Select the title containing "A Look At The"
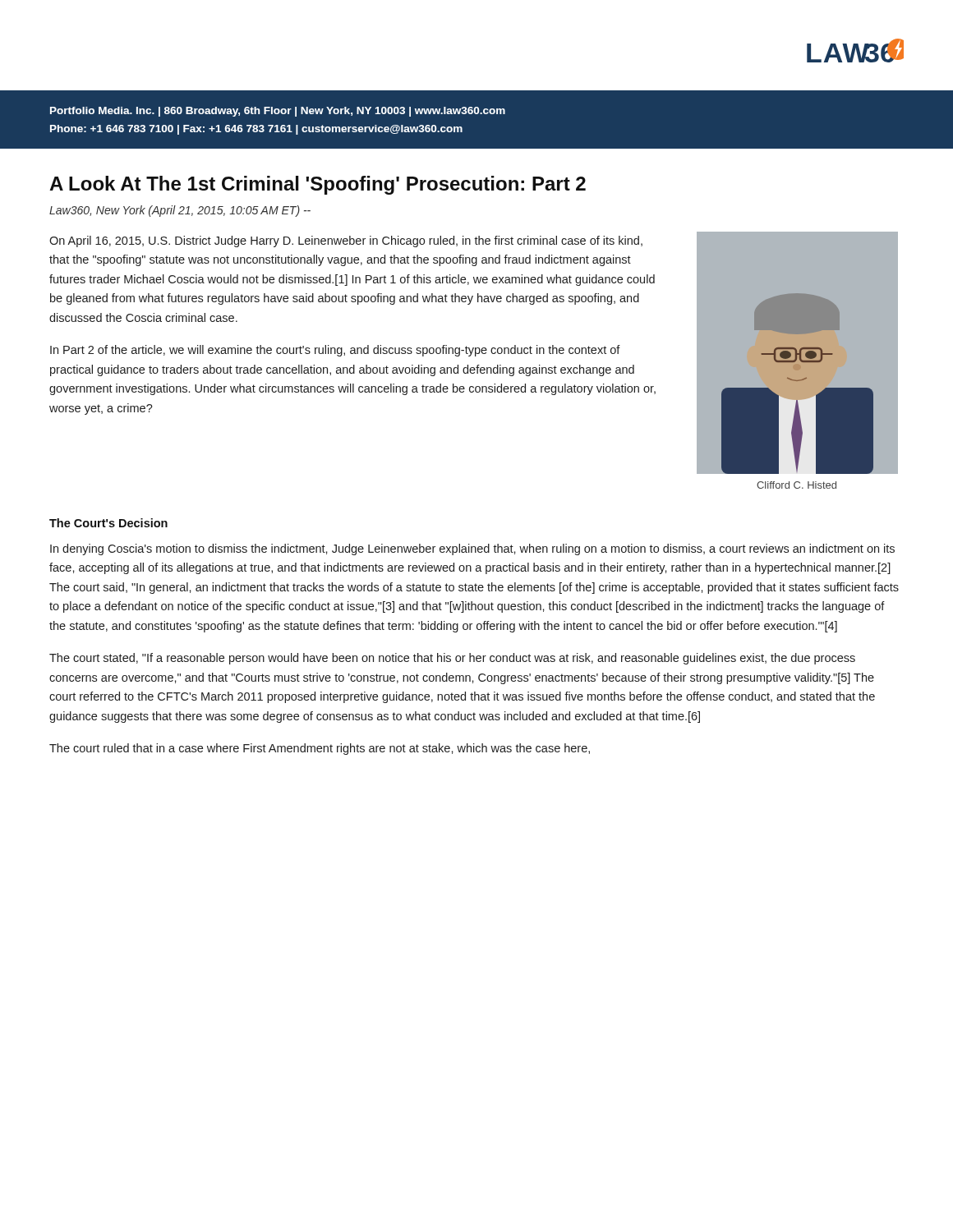The image size is (953, 1232). tap(476, 184)
